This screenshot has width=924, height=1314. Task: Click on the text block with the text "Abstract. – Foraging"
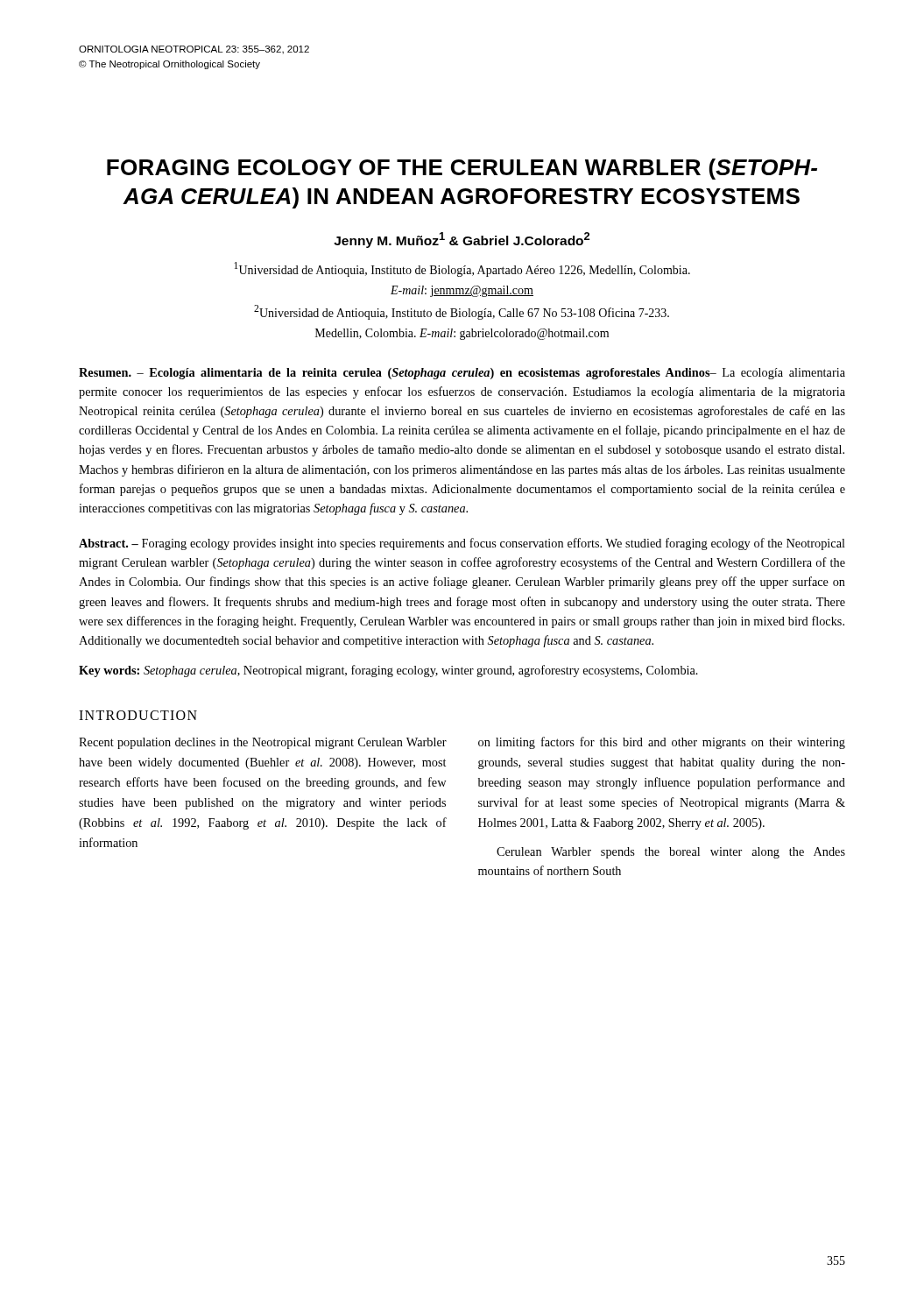[x=462, y=592]
